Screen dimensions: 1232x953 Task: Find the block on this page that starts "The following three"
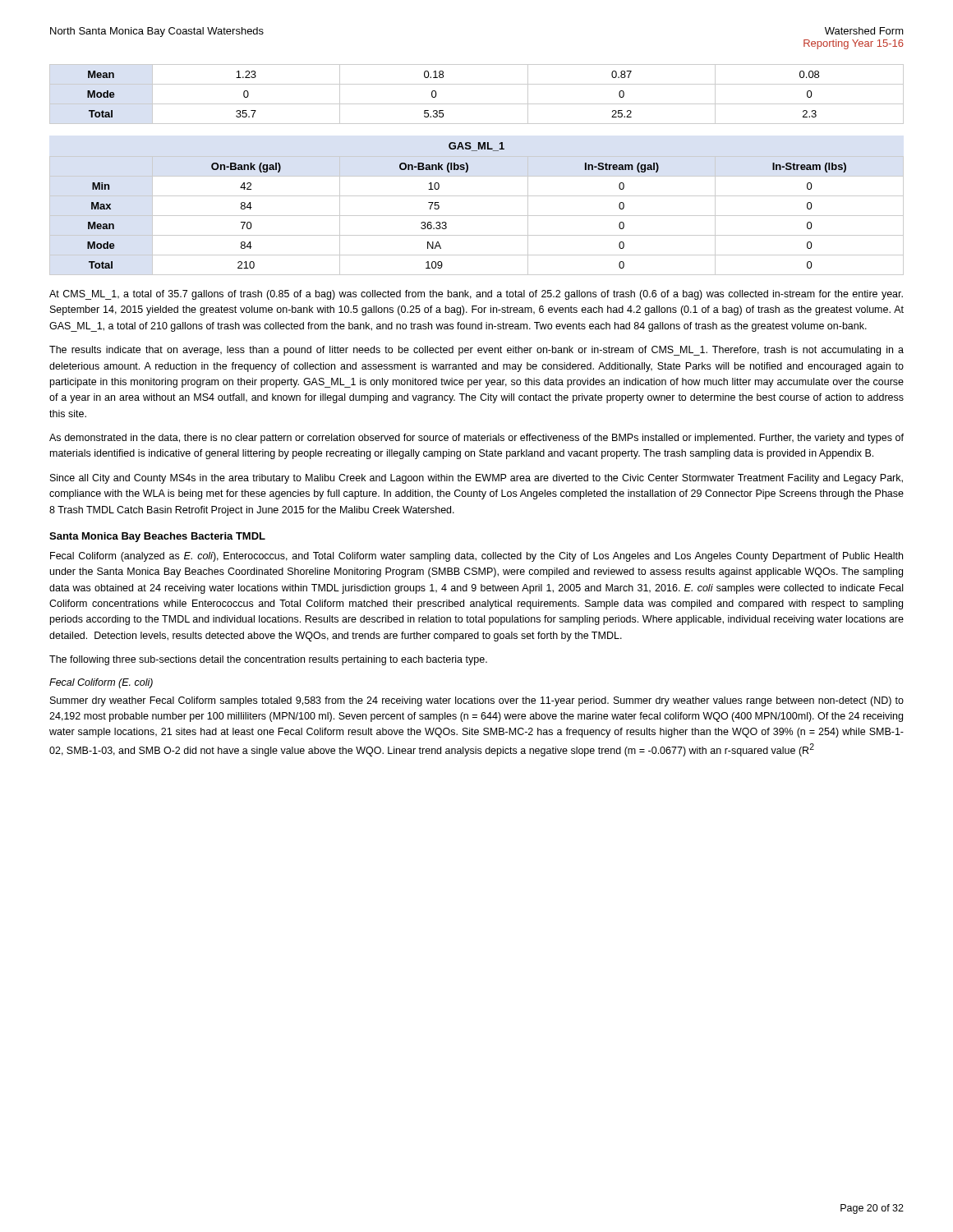[x=269, y=660]
